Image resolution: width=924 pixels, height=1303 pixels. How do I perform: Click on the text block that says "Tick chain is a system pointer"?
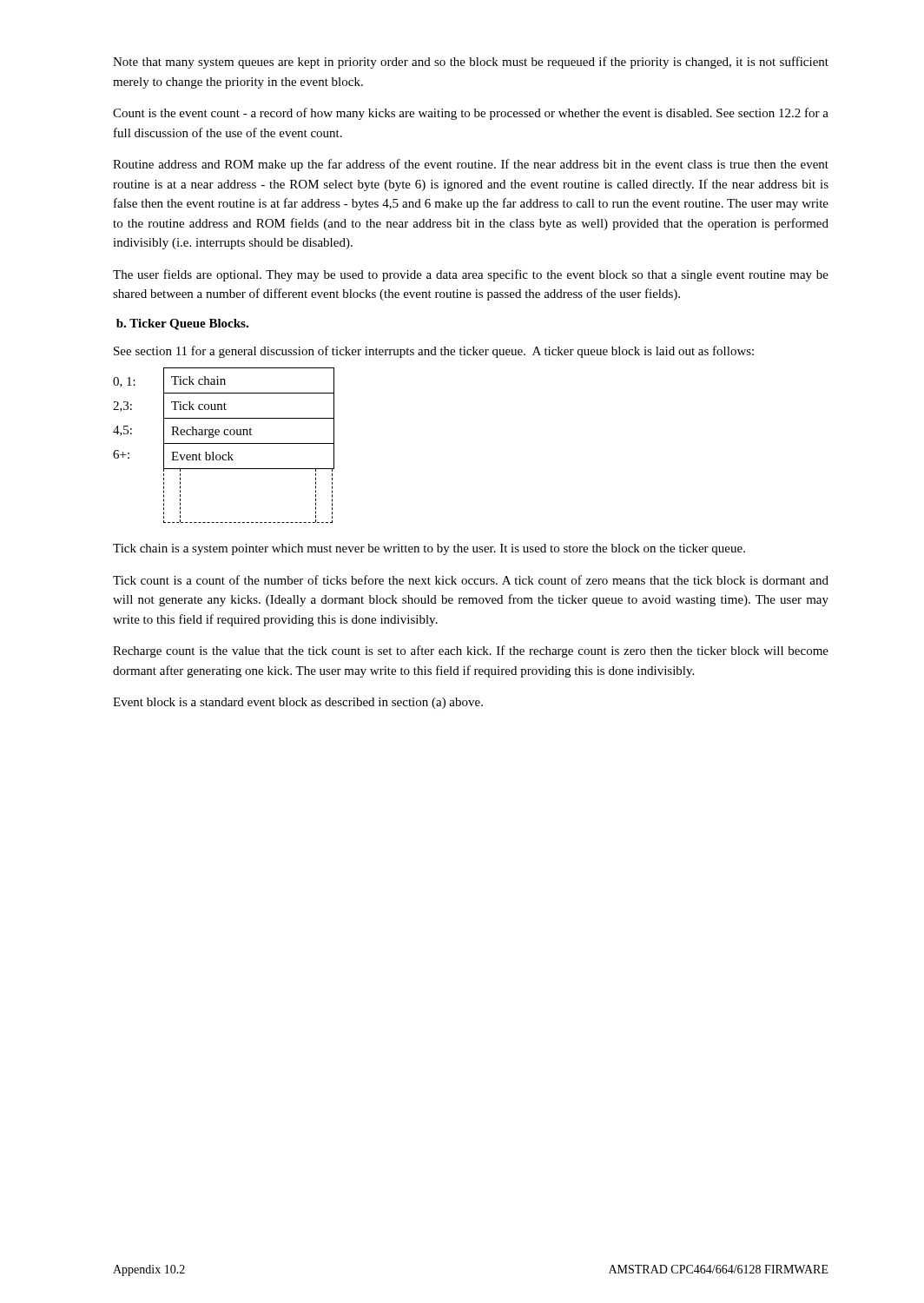(x=429, y=548)
